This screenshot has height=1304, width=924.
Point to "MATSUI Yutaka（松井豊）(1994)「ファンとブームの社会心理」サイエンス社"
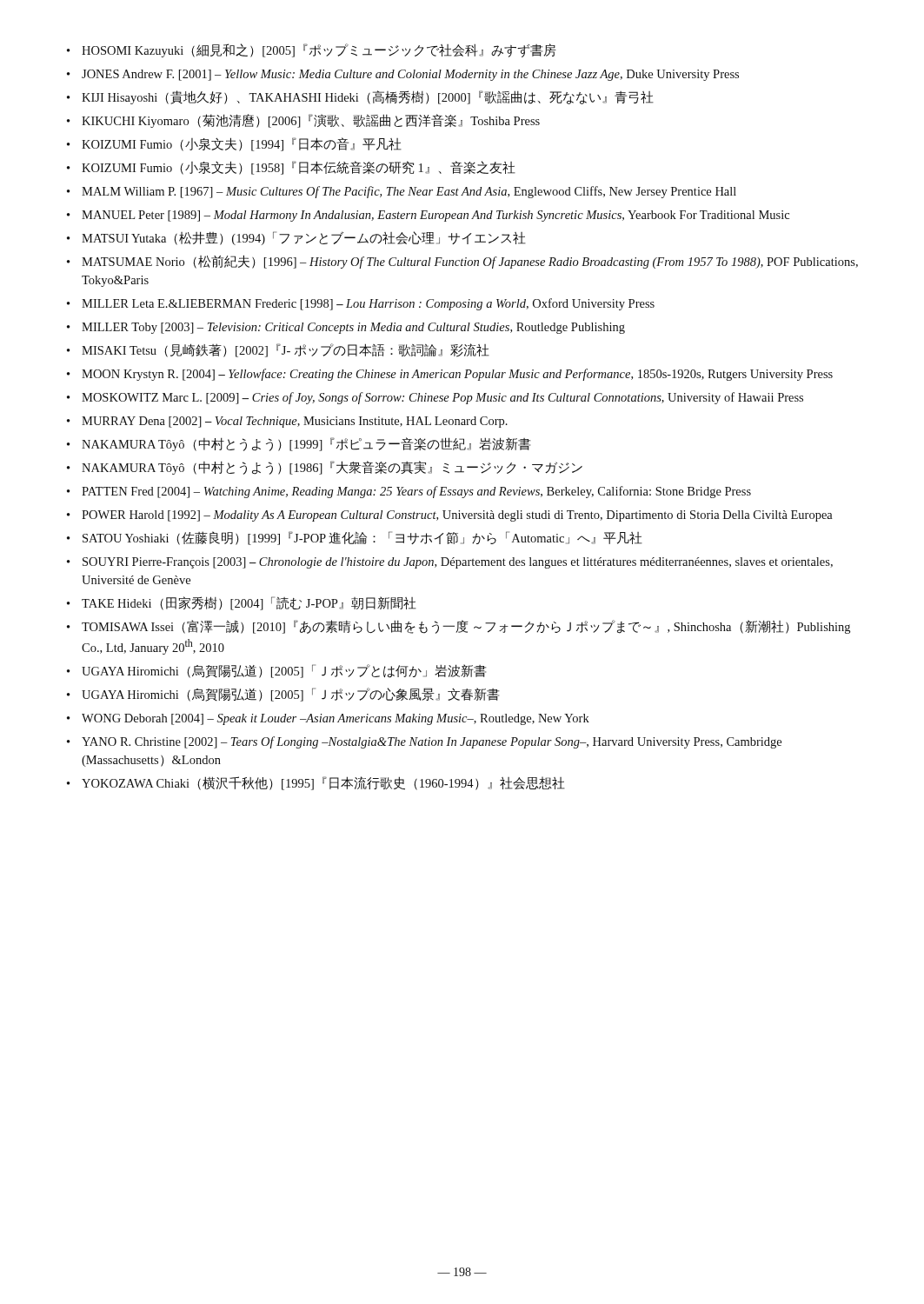pos(304,238)
